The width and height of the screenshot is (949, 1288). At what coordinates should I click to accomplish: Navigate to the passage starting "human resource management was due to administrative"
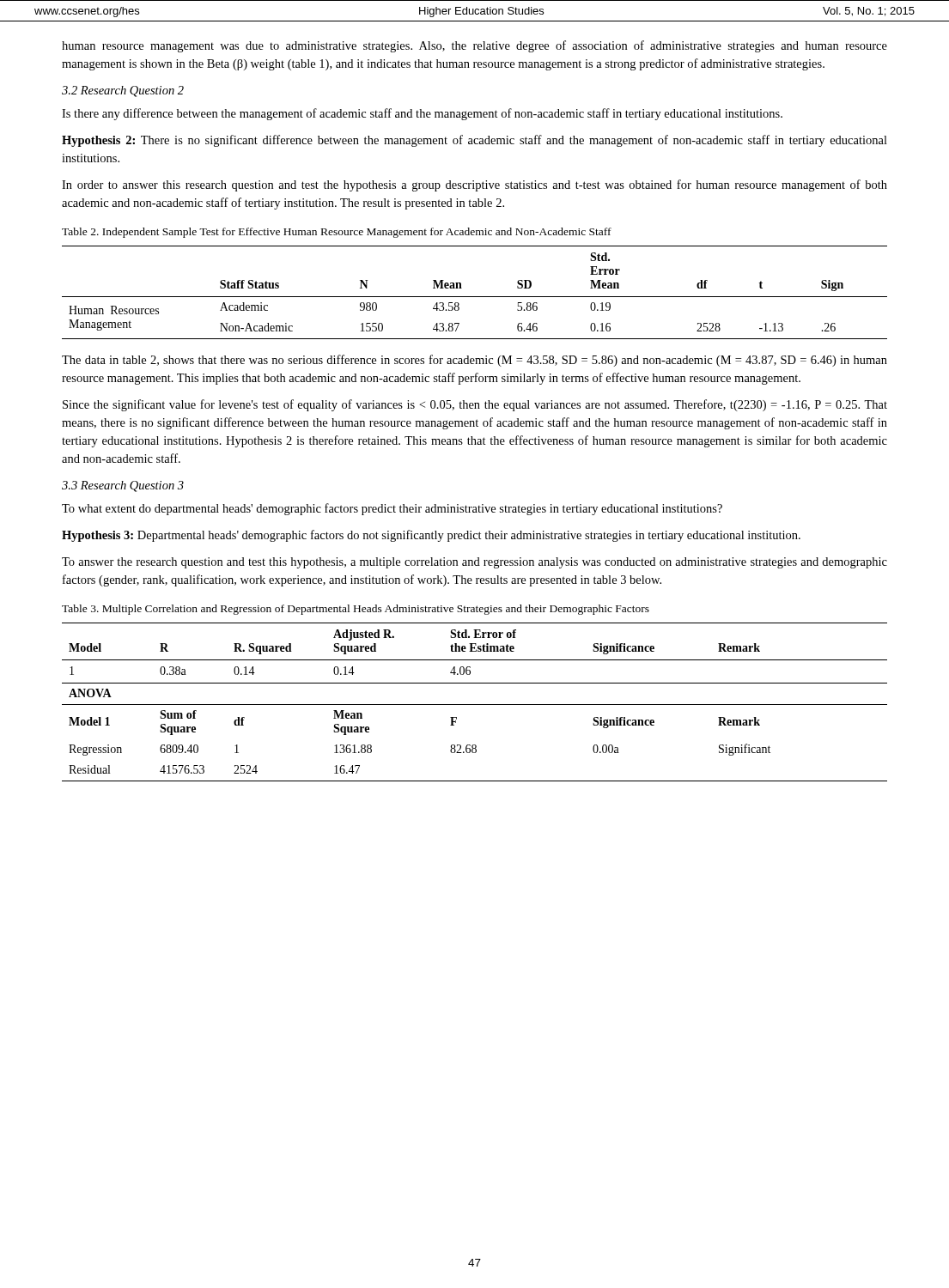(474, 55)
